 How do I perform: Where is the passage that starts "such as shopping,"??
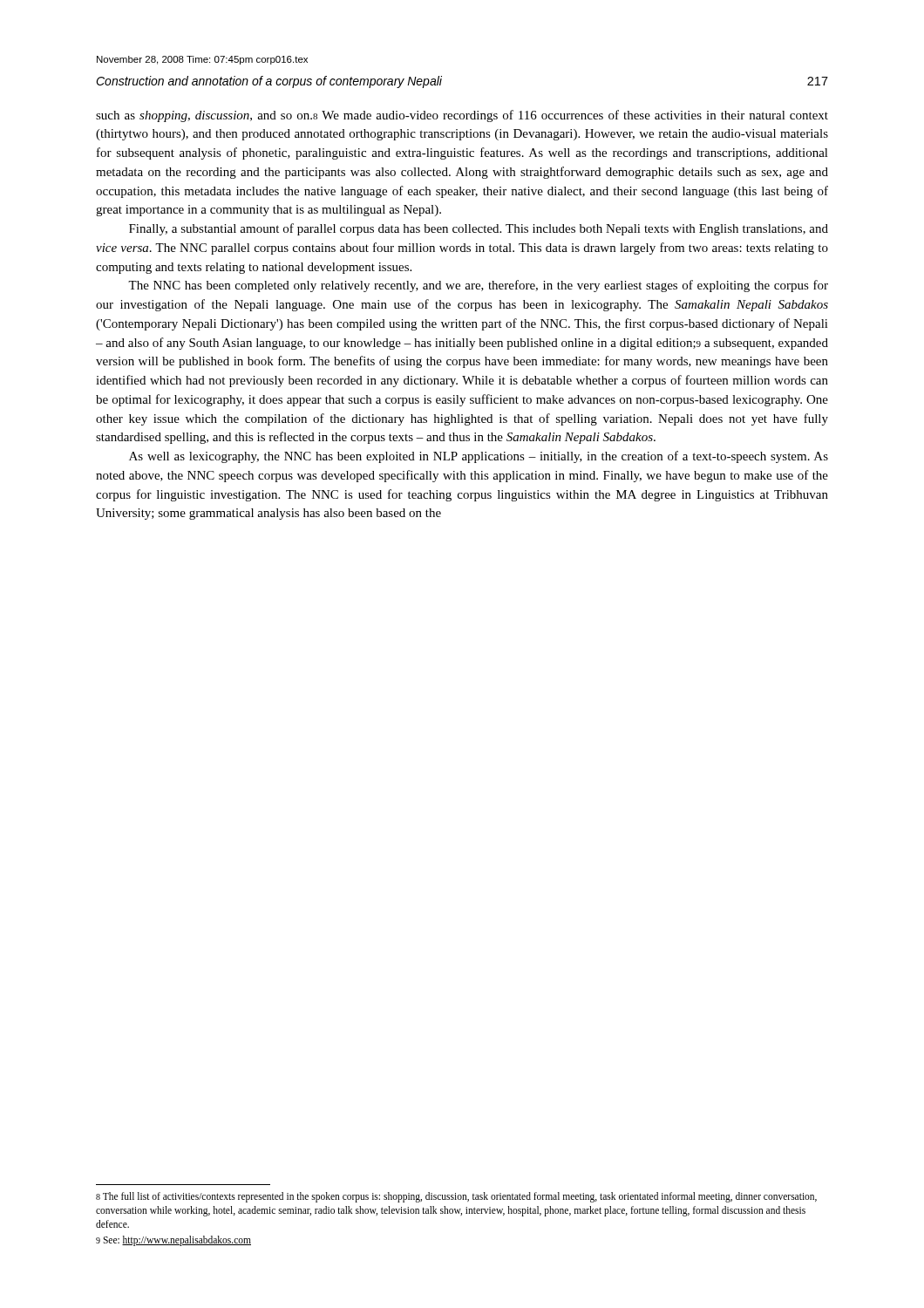(x=462, y=163)
